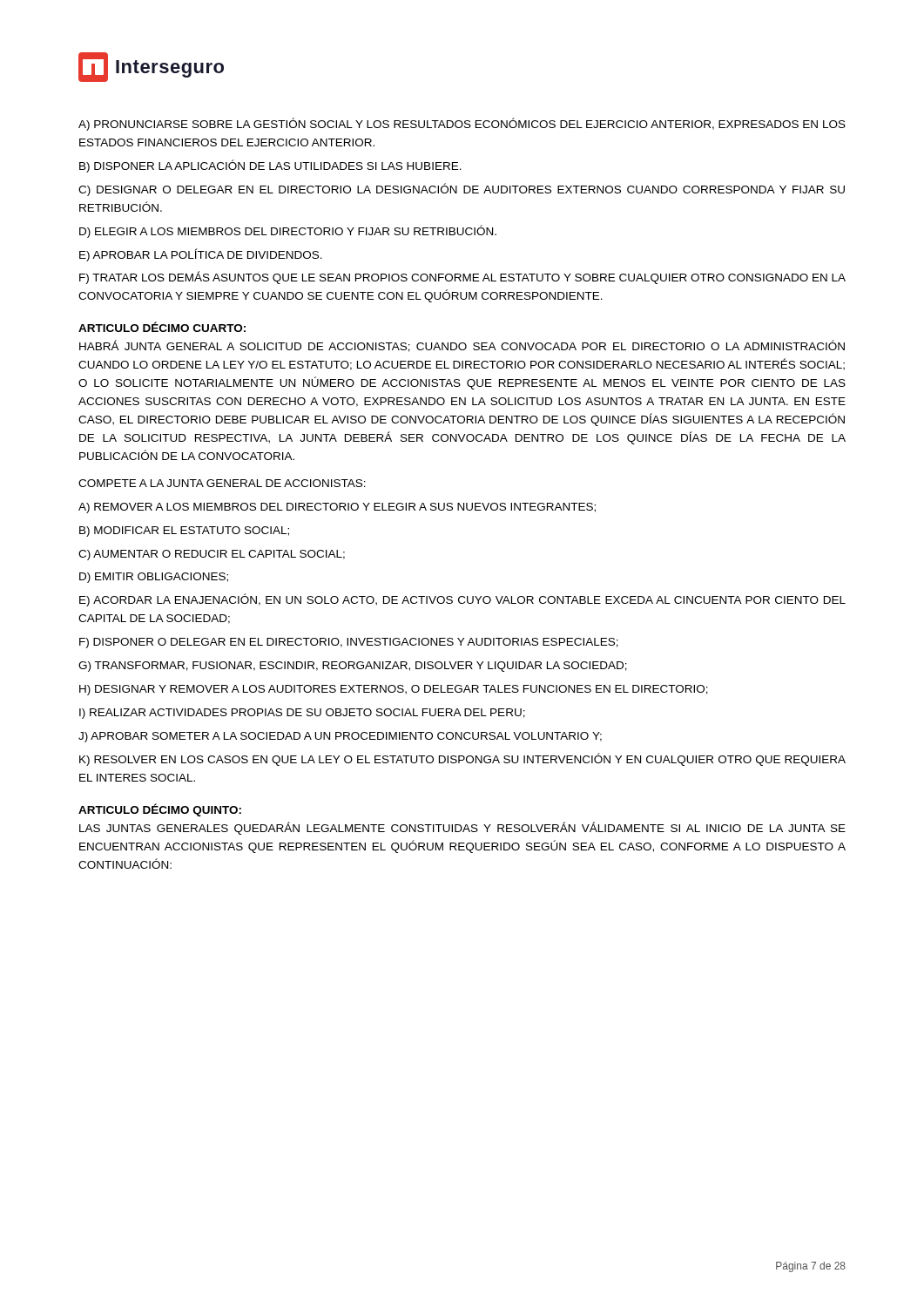Navigate to the block starting "F) TRATAR LOS DEMÁS ASUNTOS QUE LE SEAN"
The width and height of the screenshot is (924, 1307).
click(462, 287)
